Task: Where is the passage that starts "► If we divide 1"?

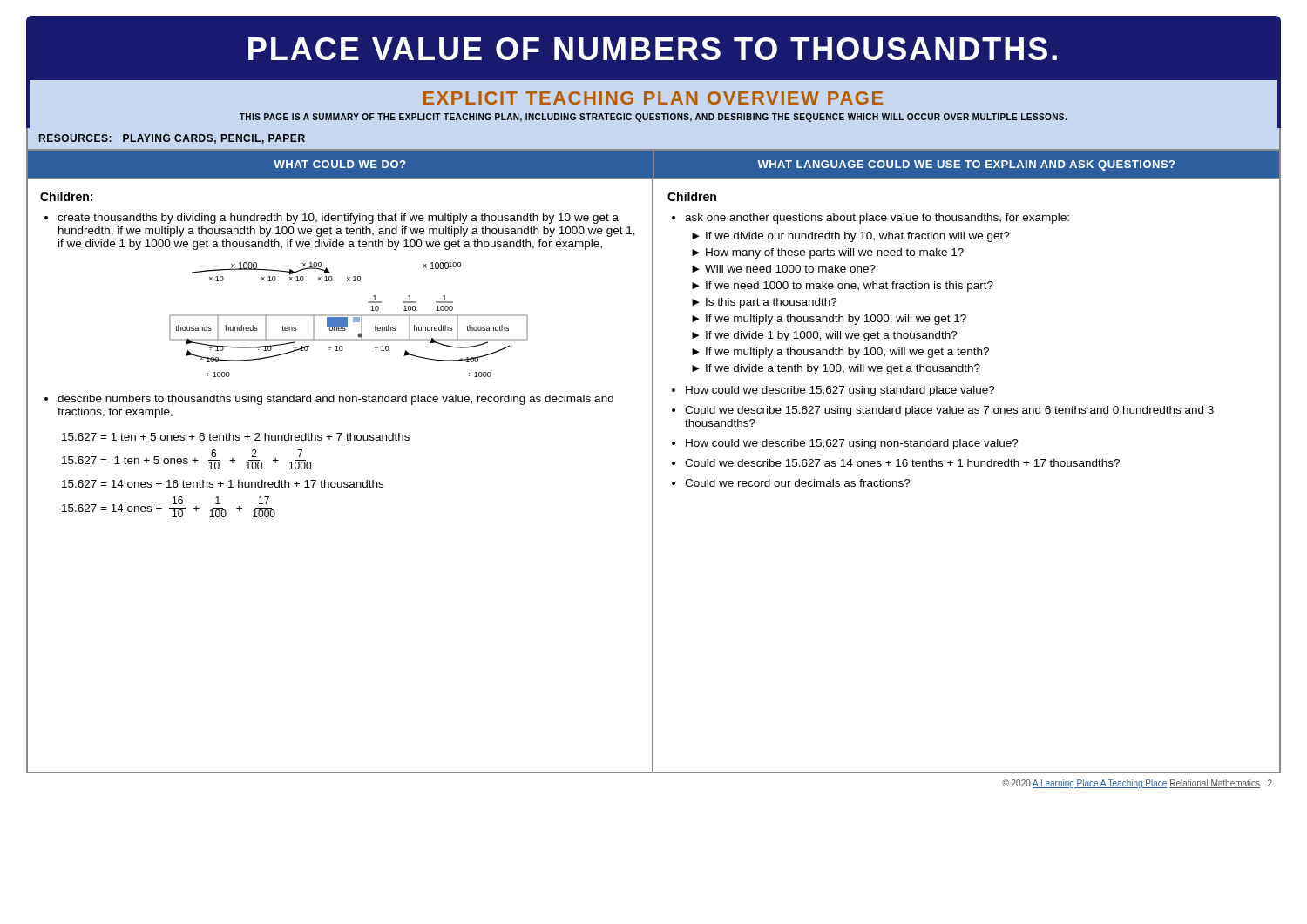Action: tap(824, 335)
